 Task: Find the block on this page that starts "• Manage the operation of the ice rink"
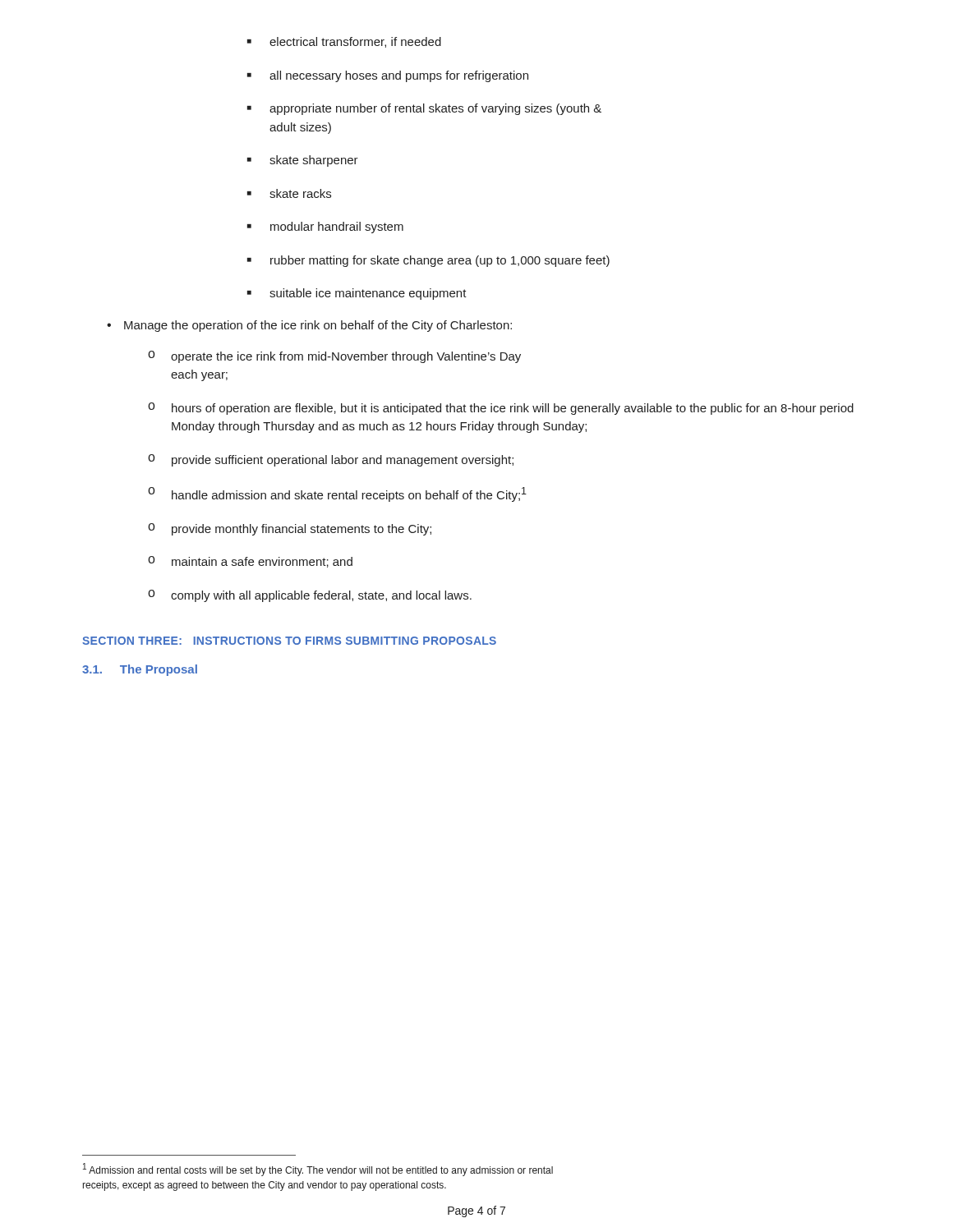(489, 325)
